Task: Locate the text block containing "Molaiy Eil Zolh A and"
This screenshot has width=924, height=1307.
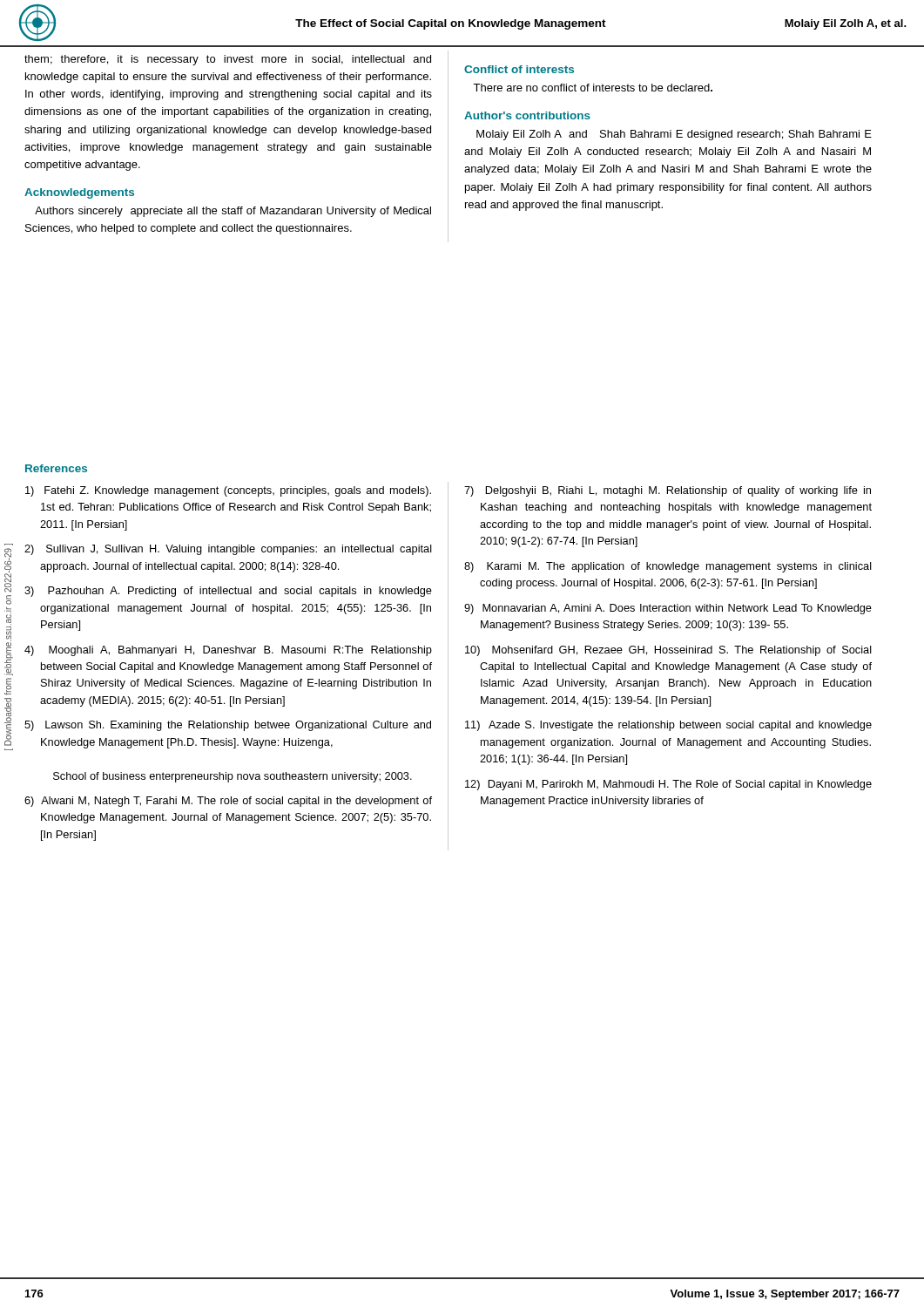Action: 668,169
